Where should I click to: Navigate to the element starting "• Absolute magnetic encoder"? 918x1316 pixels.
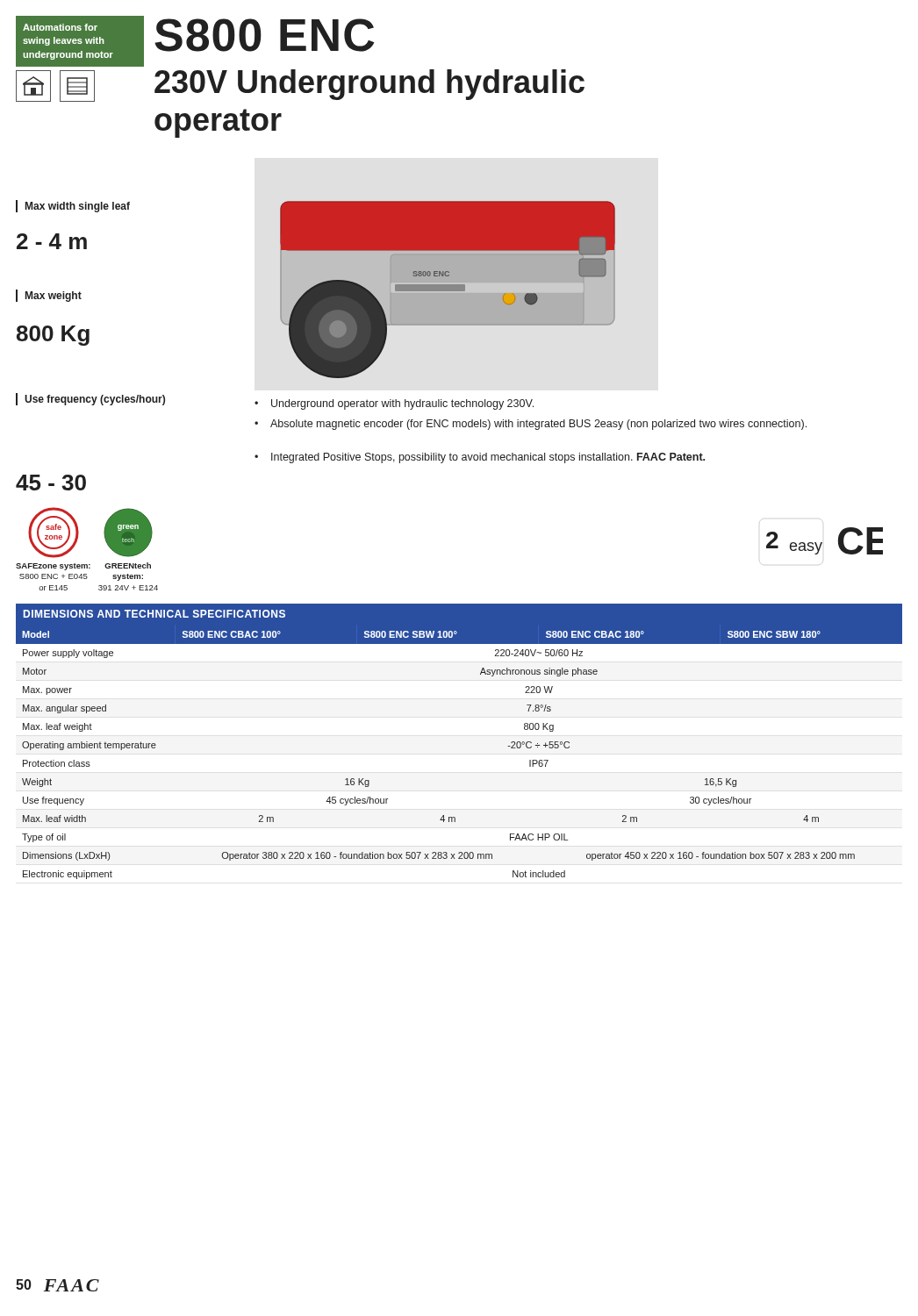point(531,424)
